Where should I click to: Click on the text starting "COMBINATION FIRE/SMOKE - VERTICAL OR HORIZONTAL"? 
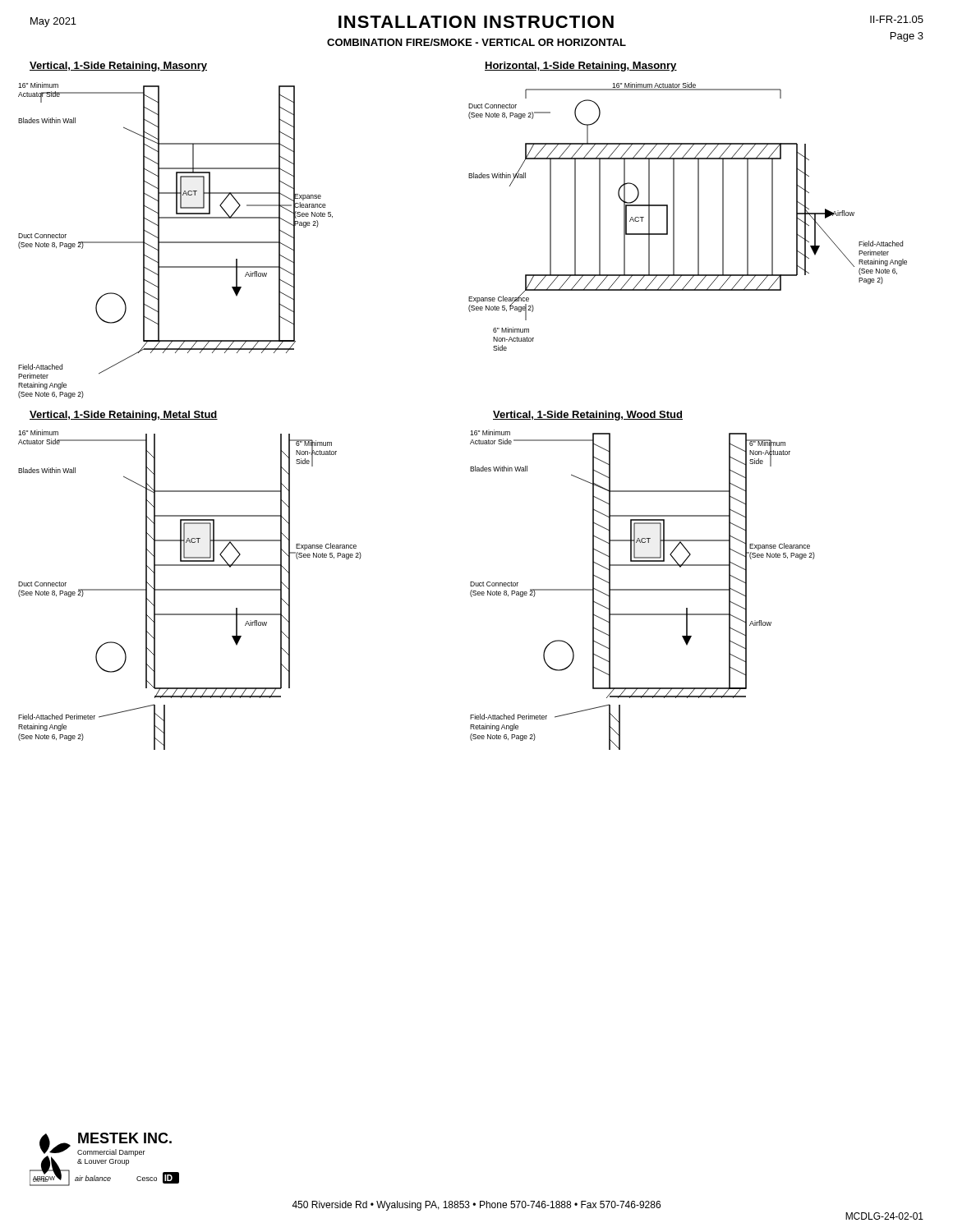(x=476, y=42)
